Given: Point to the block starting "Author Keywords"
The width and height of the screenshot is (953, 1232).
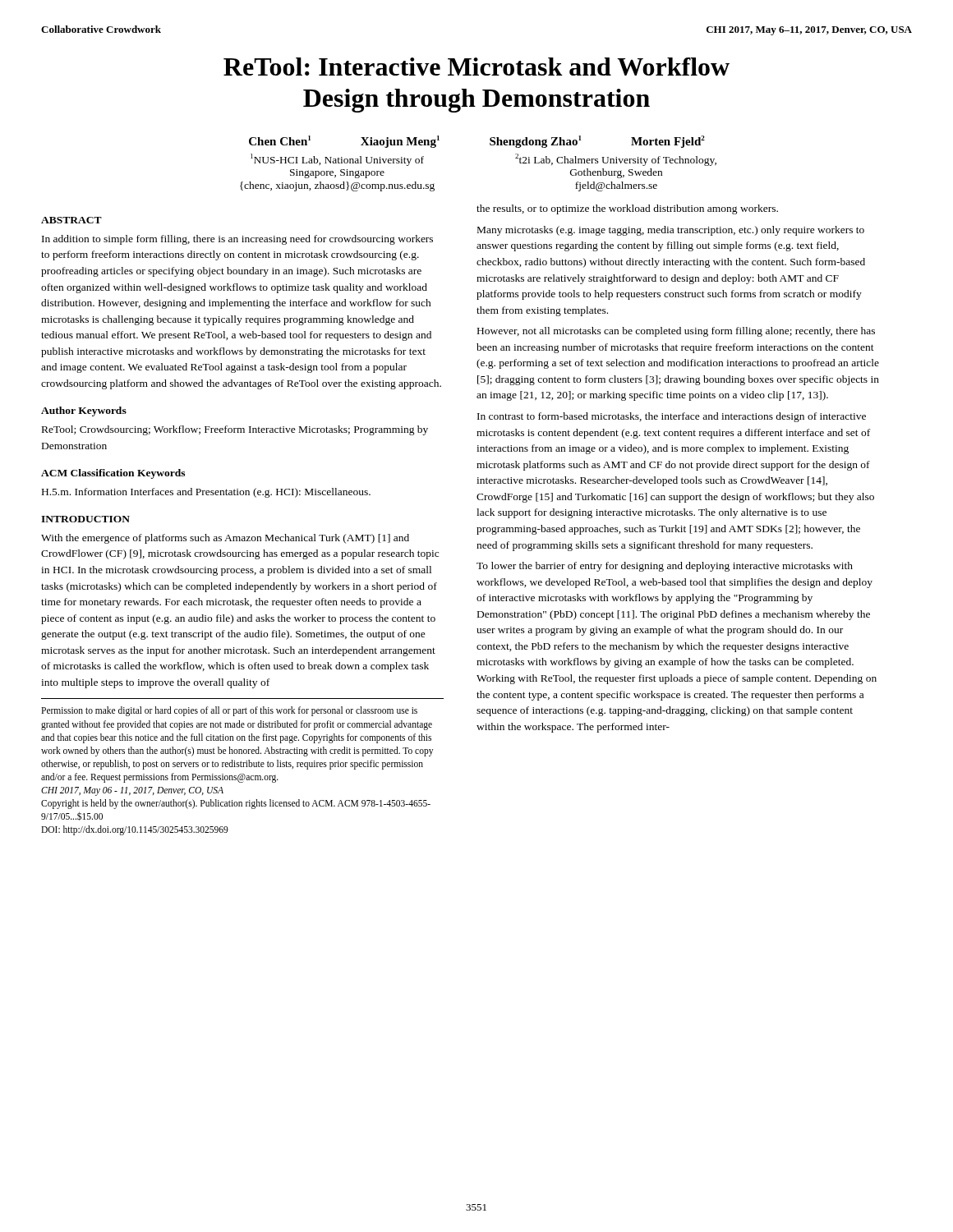Looking at the screenshot, I should coord(84,411).
